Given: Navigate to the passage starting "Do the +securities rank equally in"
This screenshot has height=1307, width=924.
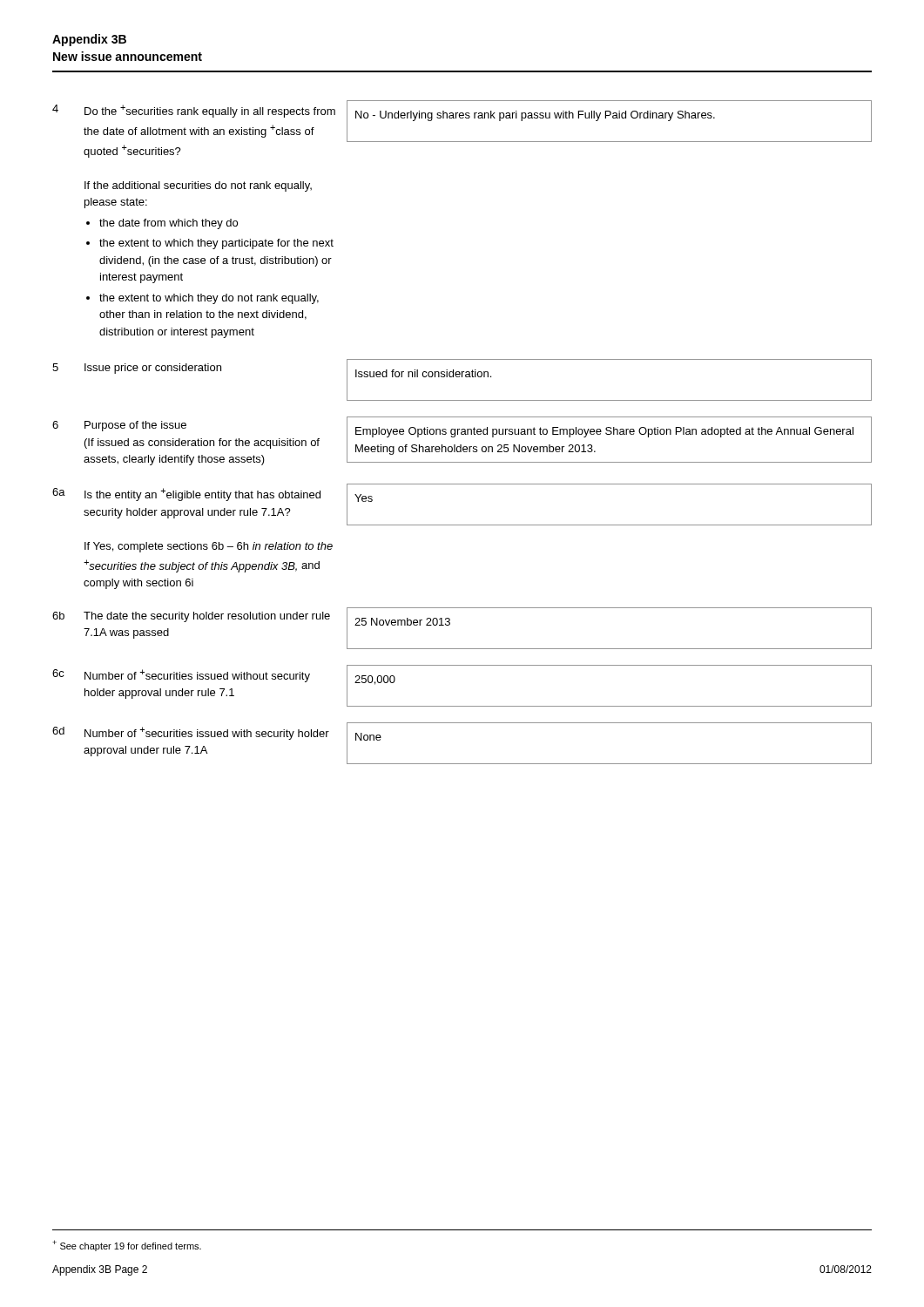Looking at the screenshot, I should (210, 221).
